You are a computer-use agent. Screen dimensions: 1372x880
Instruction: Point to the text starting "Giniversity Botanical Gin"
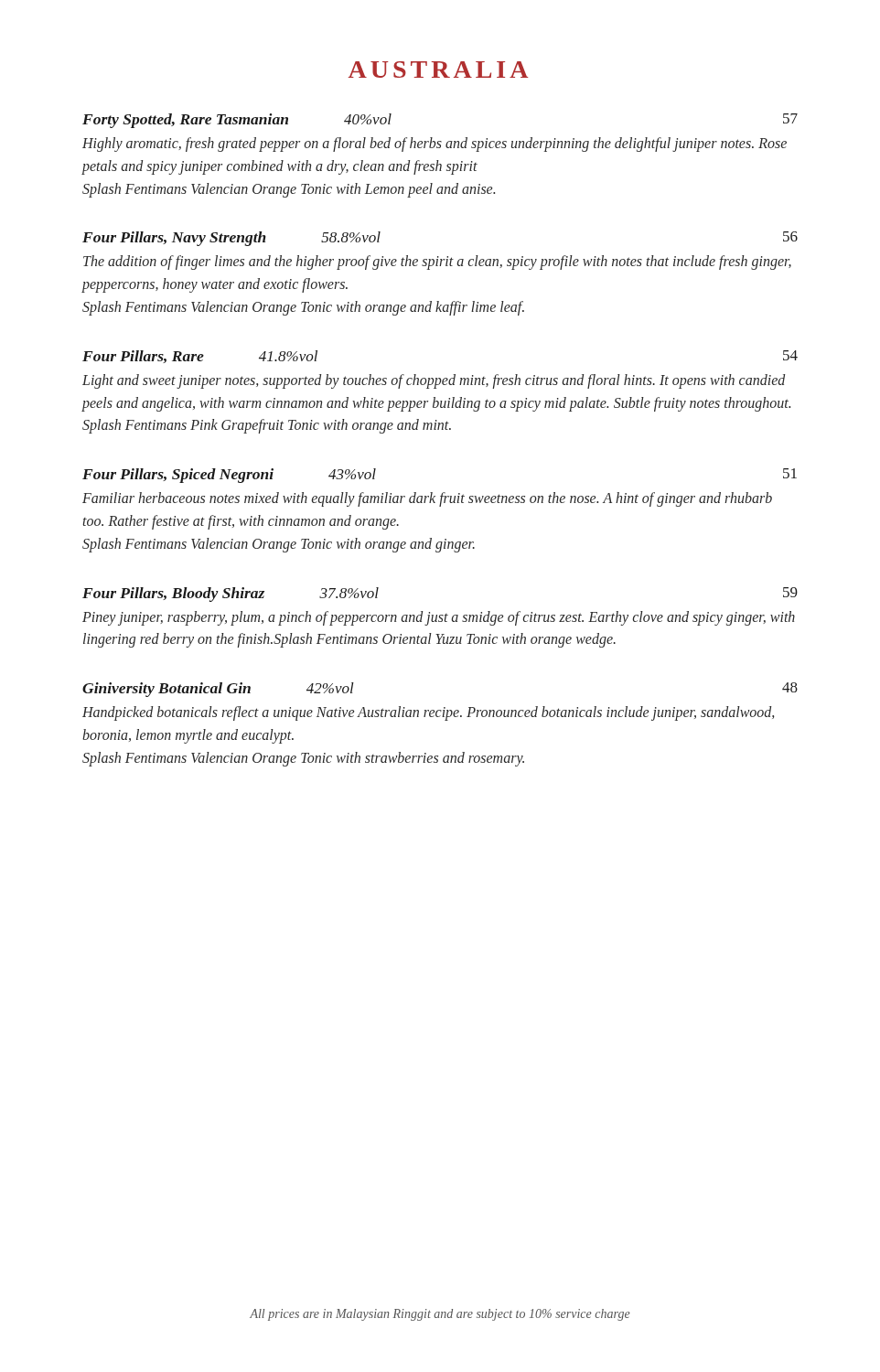pyautogui.click(x=440, y=724)
